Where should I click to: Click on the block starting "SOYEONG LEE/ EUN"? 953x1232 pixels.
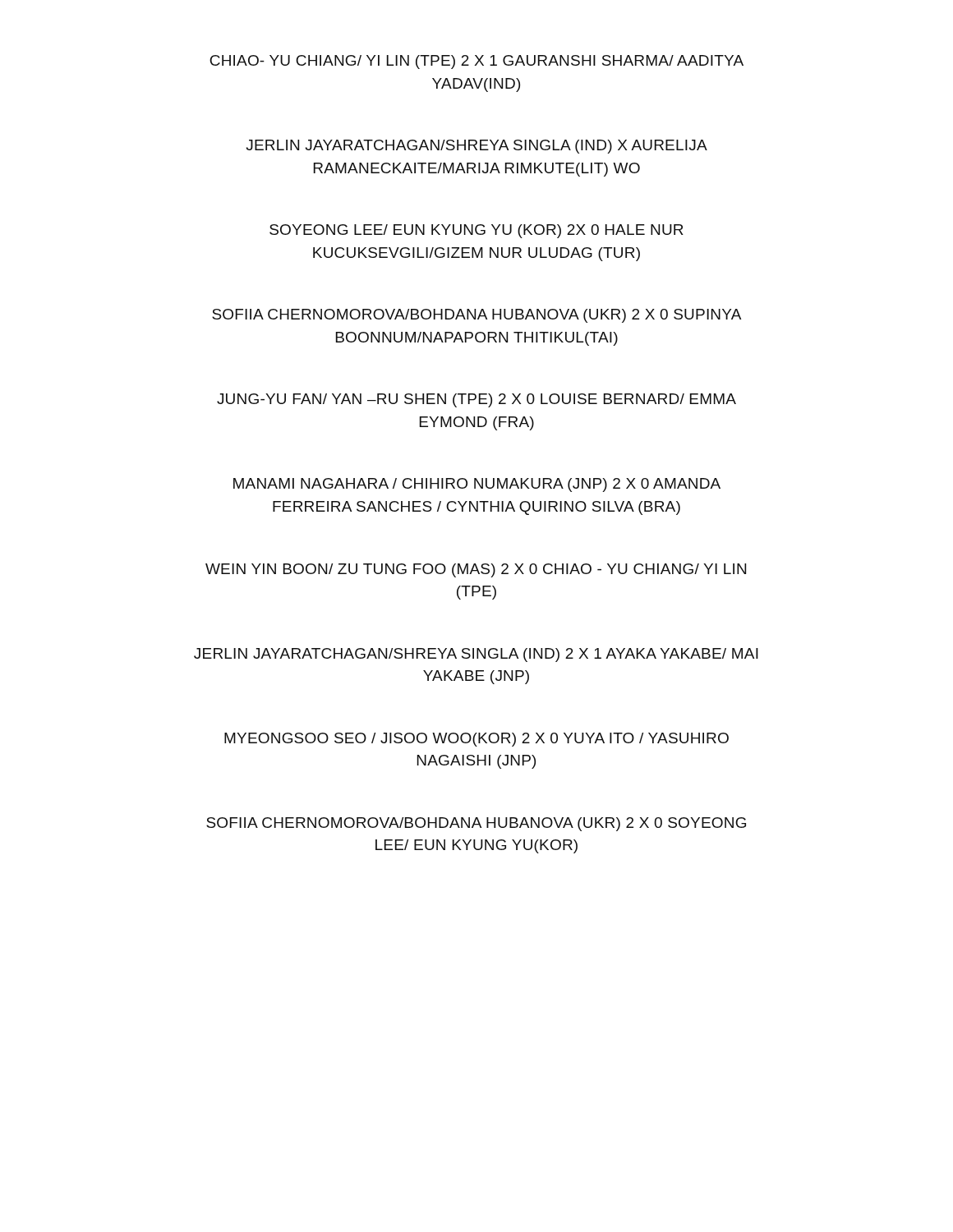(476, 241)
